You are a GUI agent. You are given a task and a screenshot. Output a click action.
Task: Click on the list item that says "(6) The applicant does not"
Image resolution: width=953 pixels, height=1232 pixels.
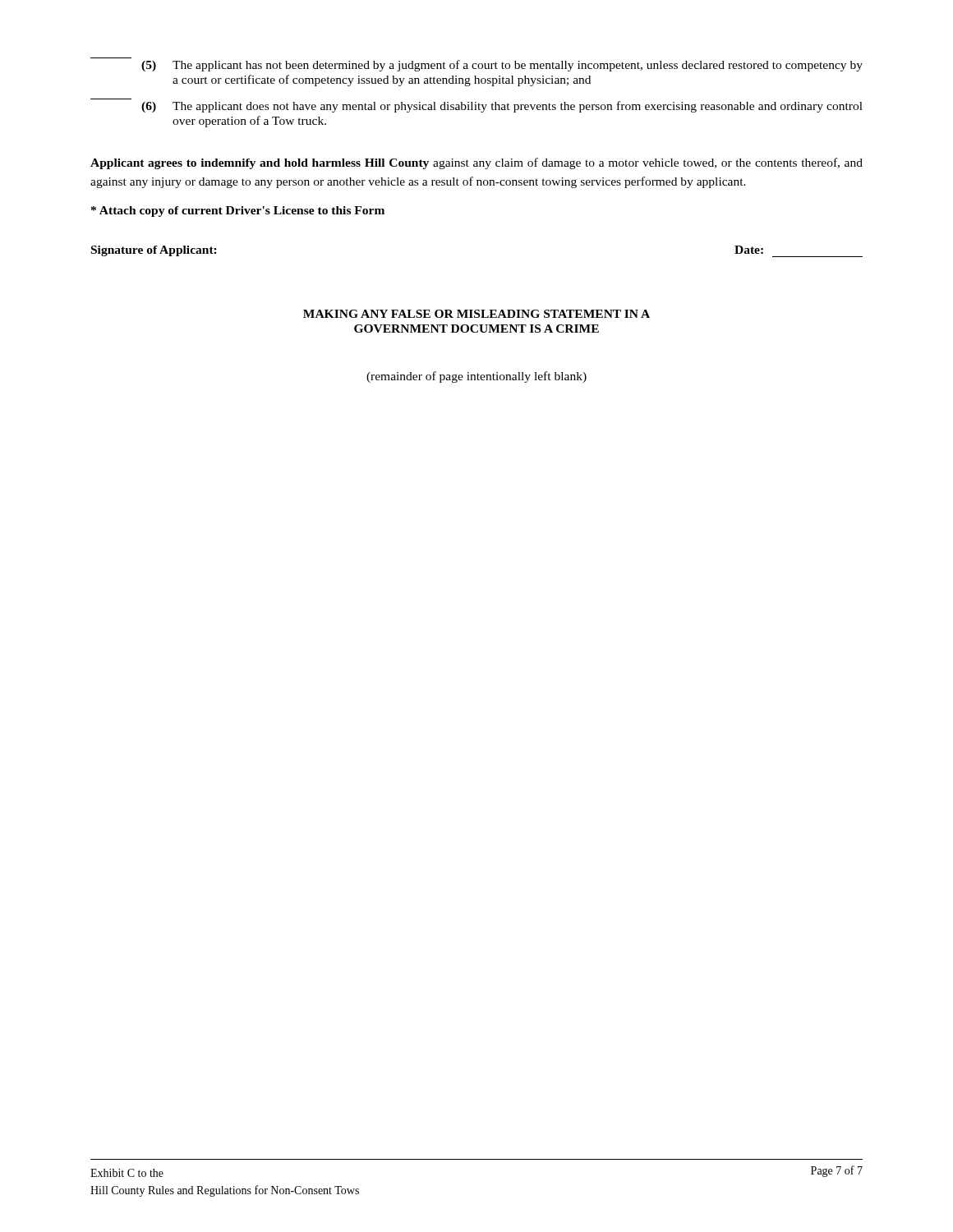[x=476, y=113]
